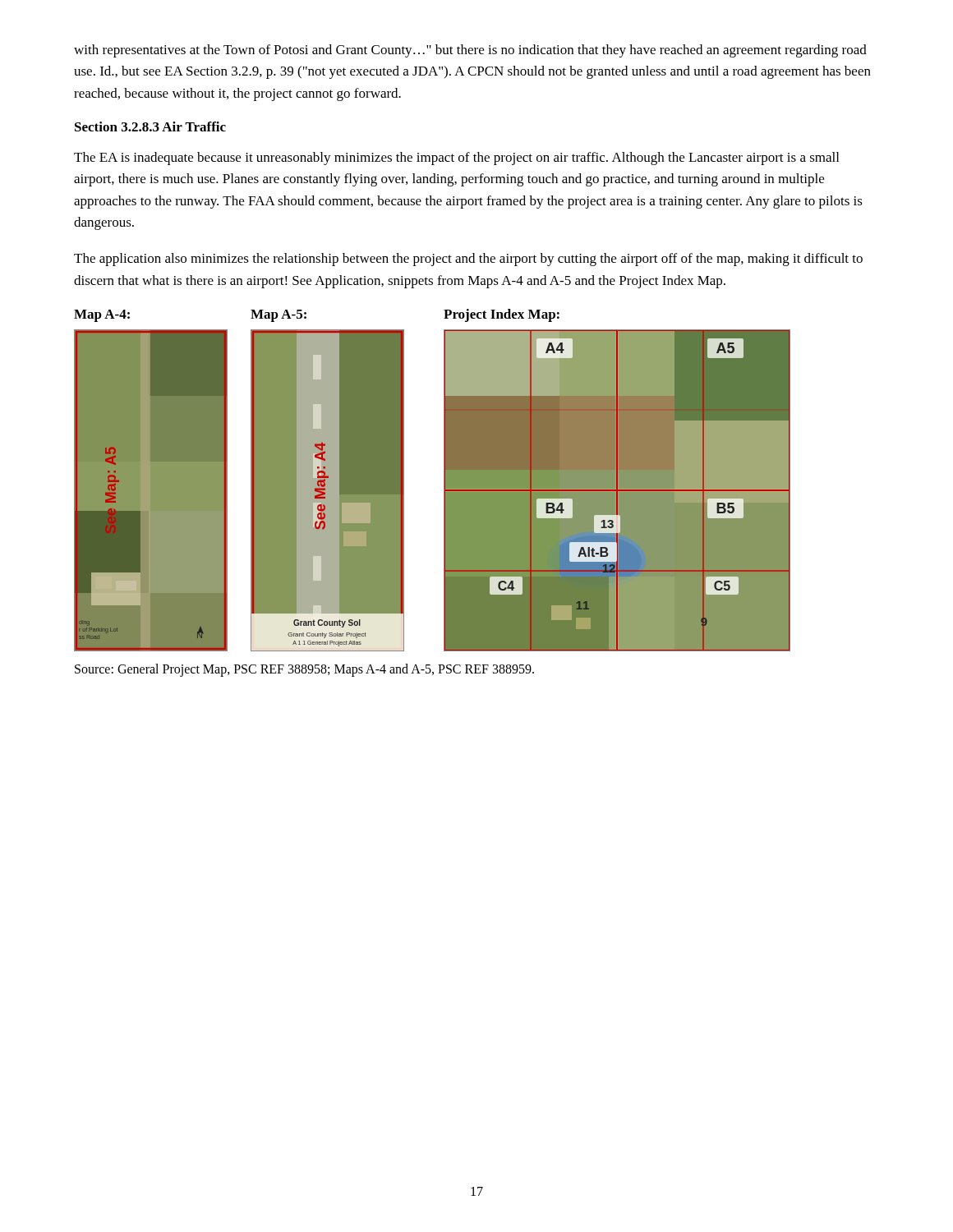
Task: Find the text block starting "The application also minimizes the relationship between"
Action: click(469, 269)
